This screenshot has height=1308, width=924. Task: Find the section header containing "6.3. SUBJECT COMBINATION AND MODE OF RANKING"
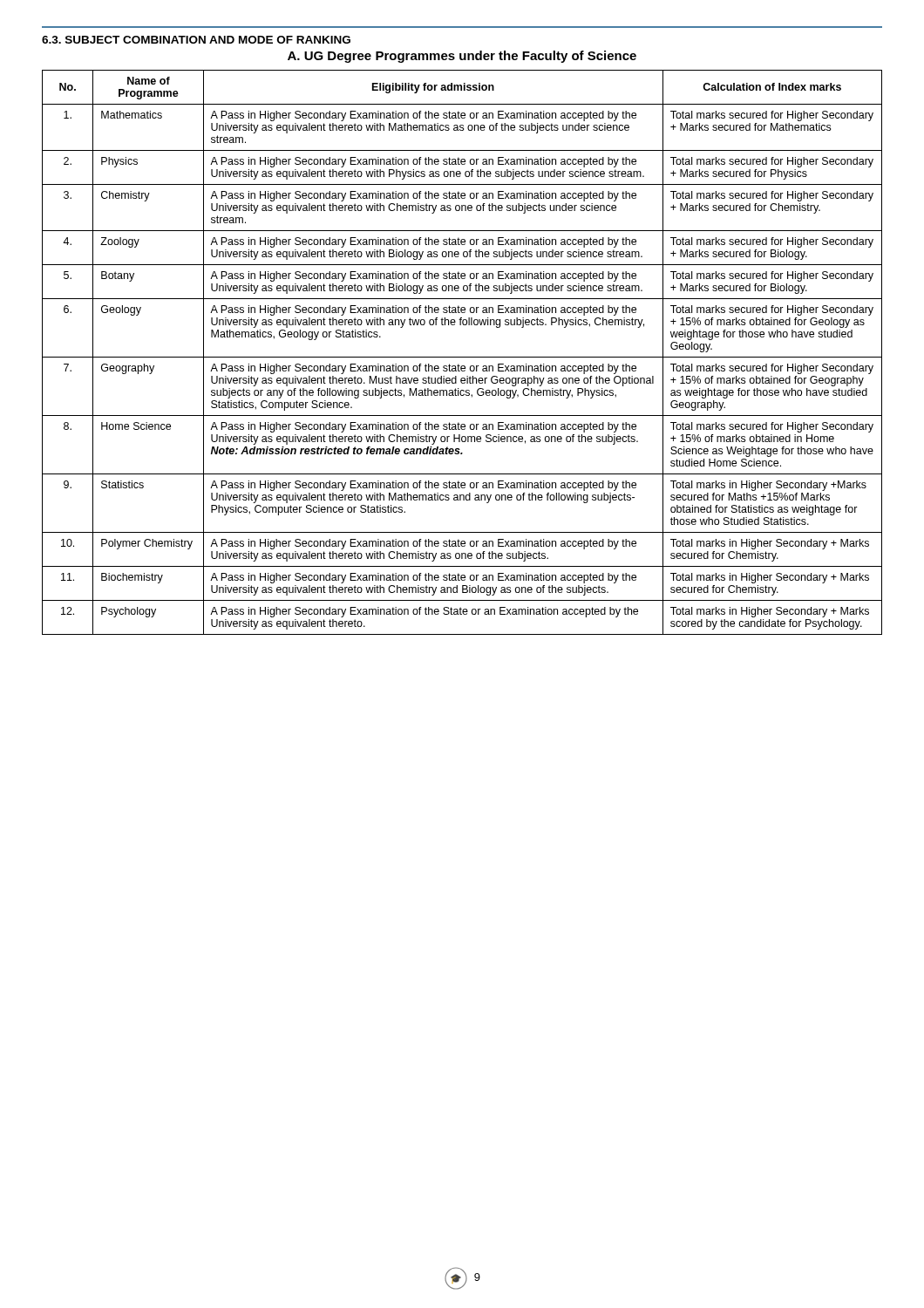click(196, 40)
